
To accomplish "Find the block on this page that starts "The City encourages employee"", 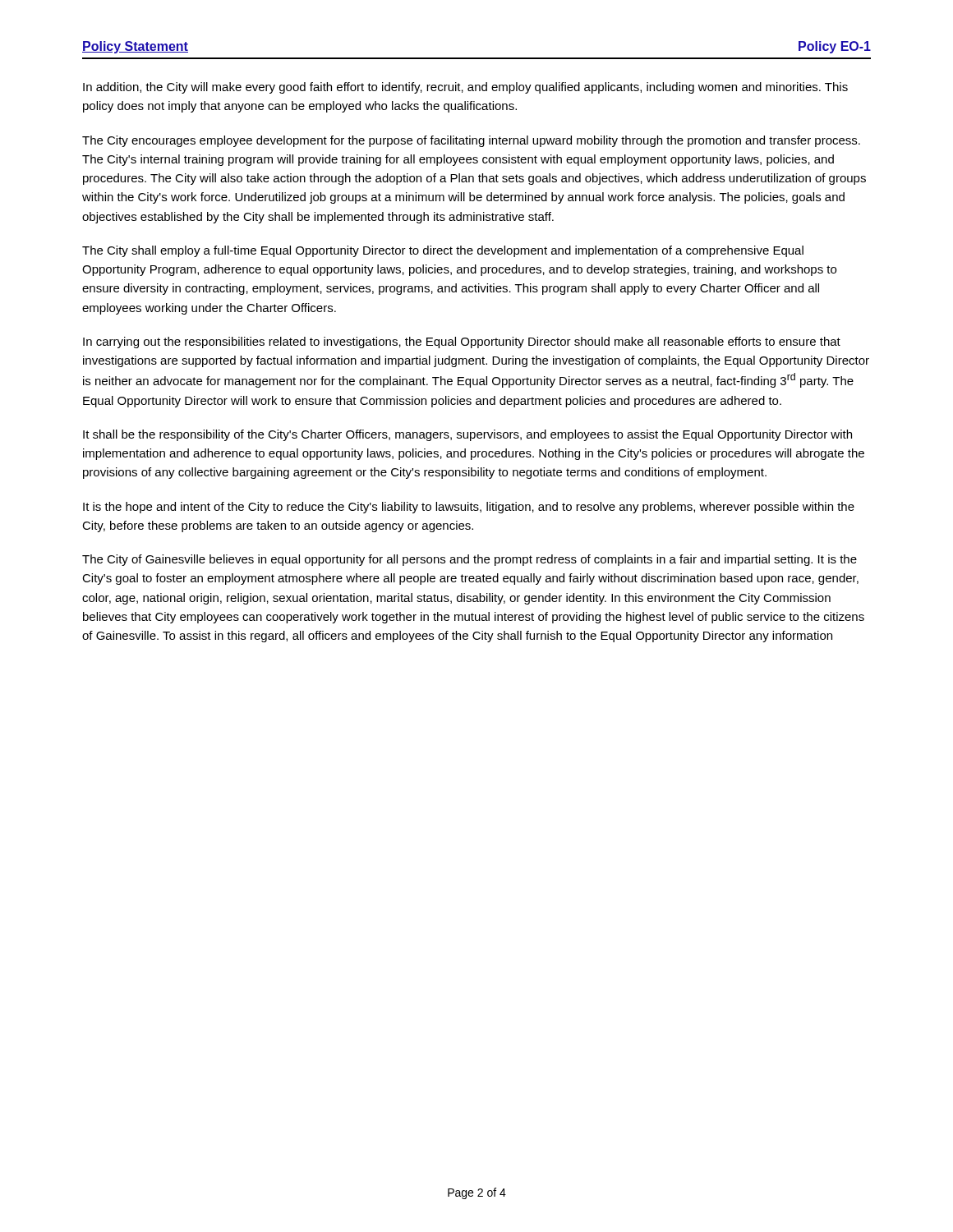I will point(474,178).
